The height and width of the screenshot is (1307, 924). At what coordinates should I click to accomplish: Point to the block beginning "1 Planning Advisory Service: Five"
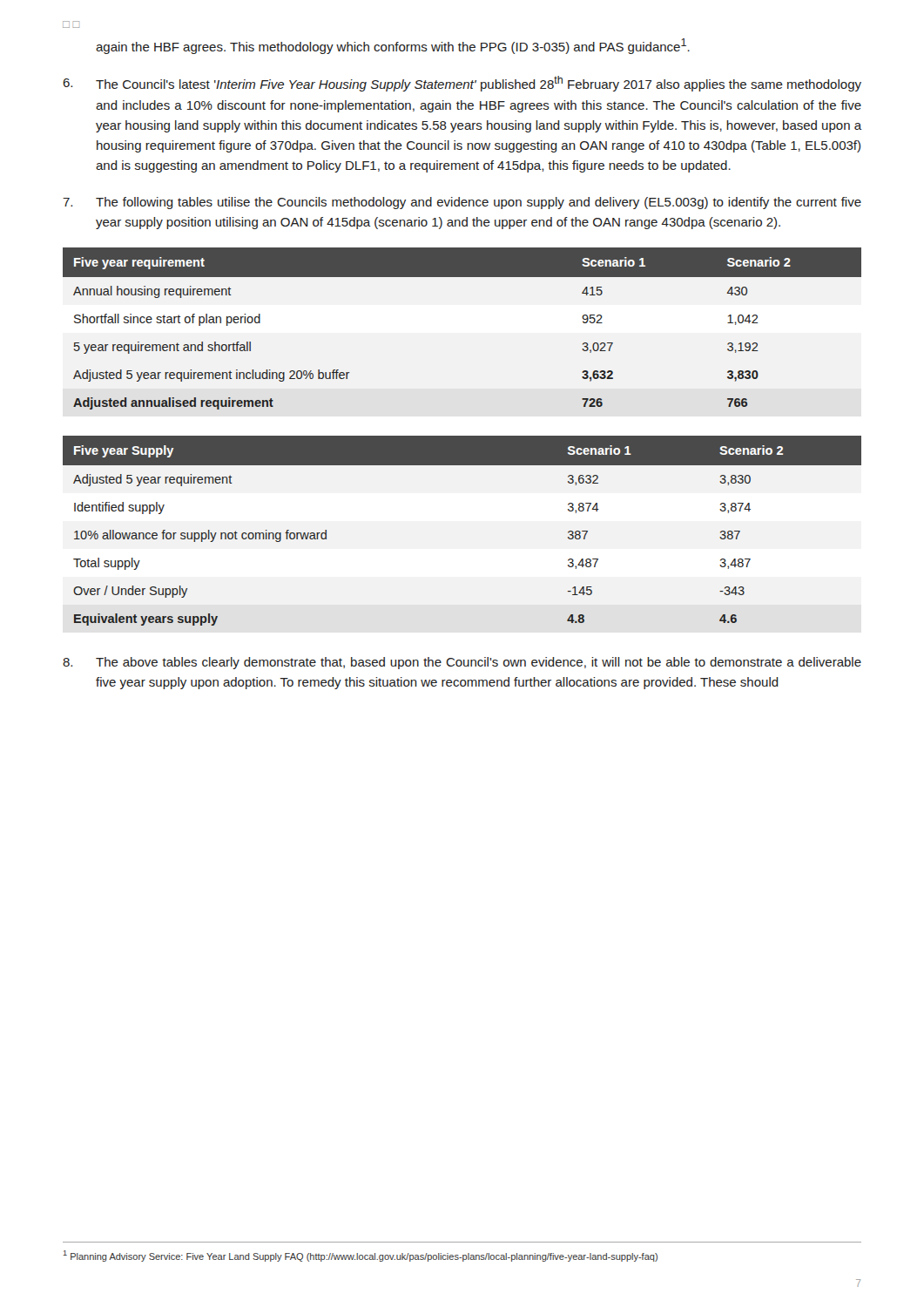point(360,1255)
